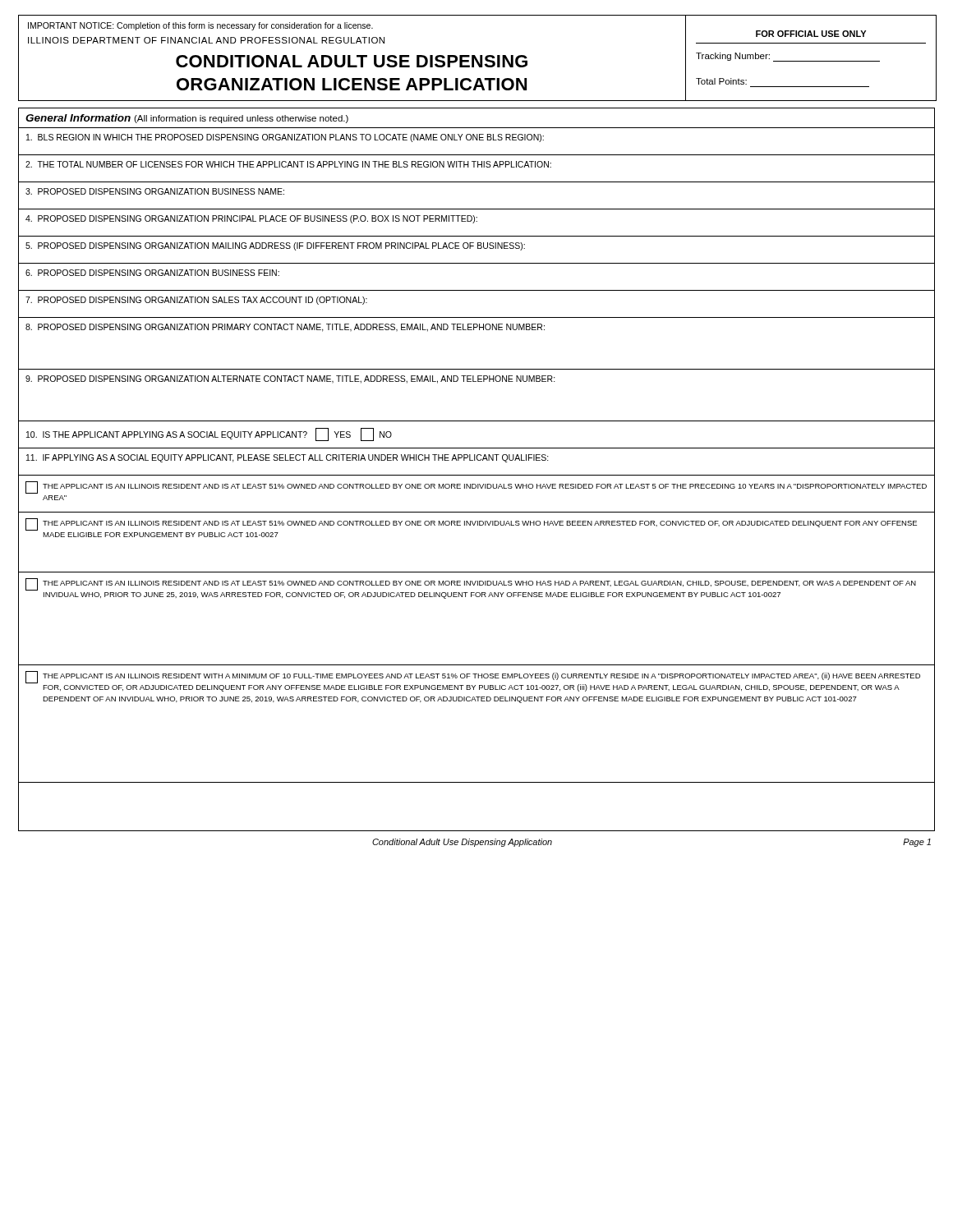Viewport: 953px width, 1232px height.
Task: Navigate to the text block starting "FOR OFFICIAL USE ONLY"
Action: pos(811,34)
